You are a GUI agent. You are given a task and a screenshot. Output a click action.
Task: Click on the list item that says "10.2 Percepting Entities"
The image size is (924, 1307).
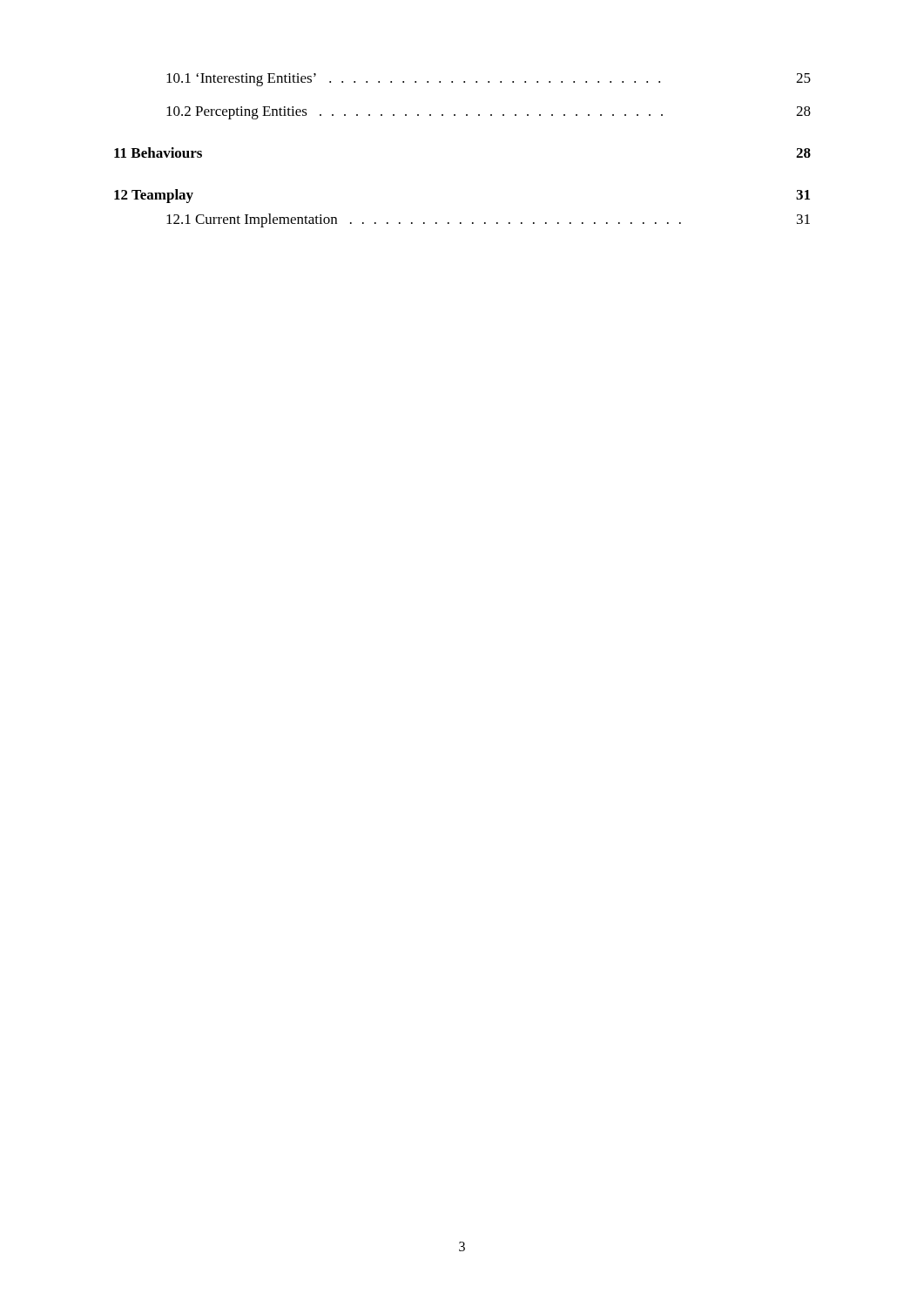pos(488,112)
